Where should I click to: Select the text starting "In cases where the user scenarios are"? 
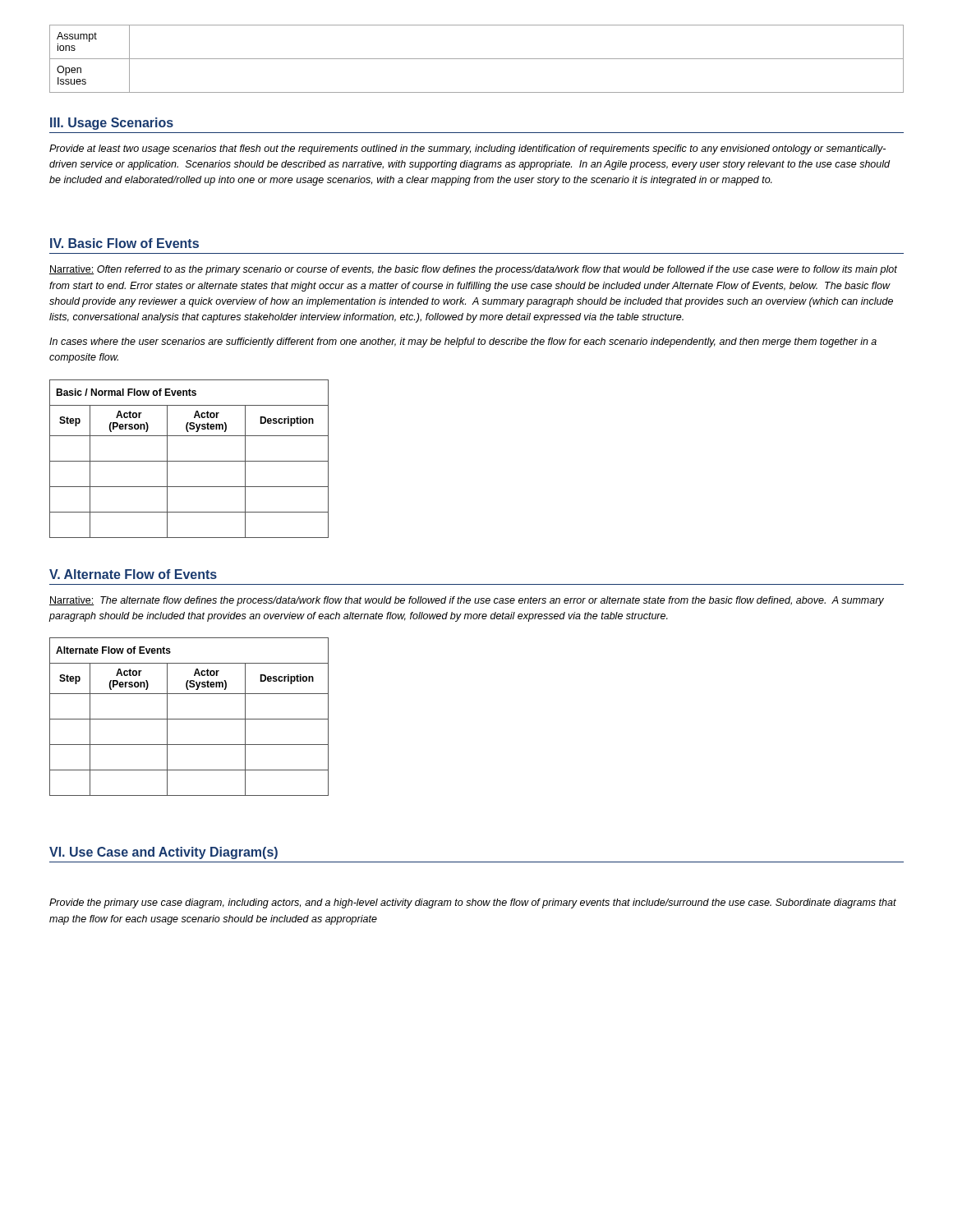[x=463, y=349]
